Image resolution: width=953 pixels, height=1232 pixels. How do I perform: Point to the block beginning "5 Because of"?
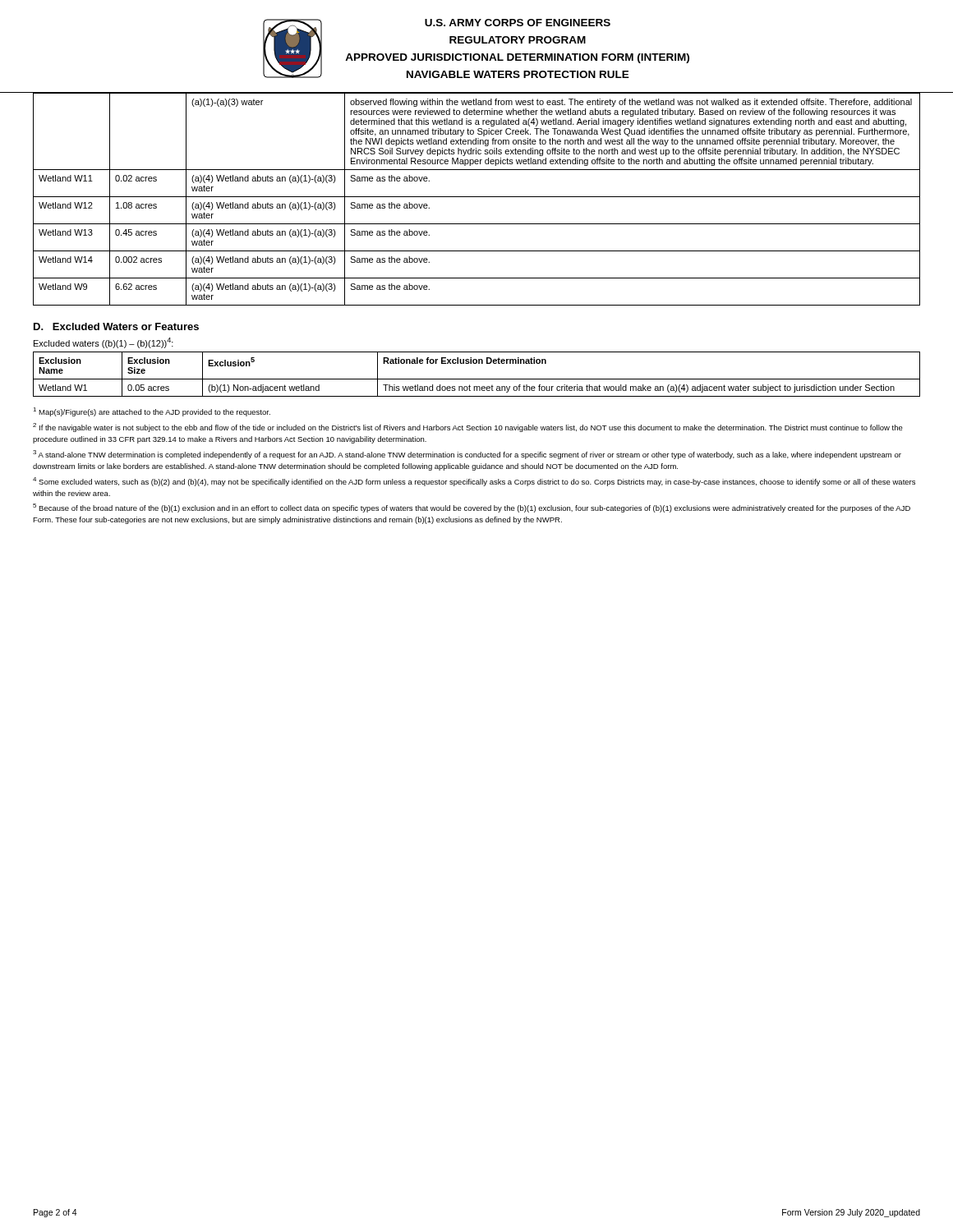472,513
